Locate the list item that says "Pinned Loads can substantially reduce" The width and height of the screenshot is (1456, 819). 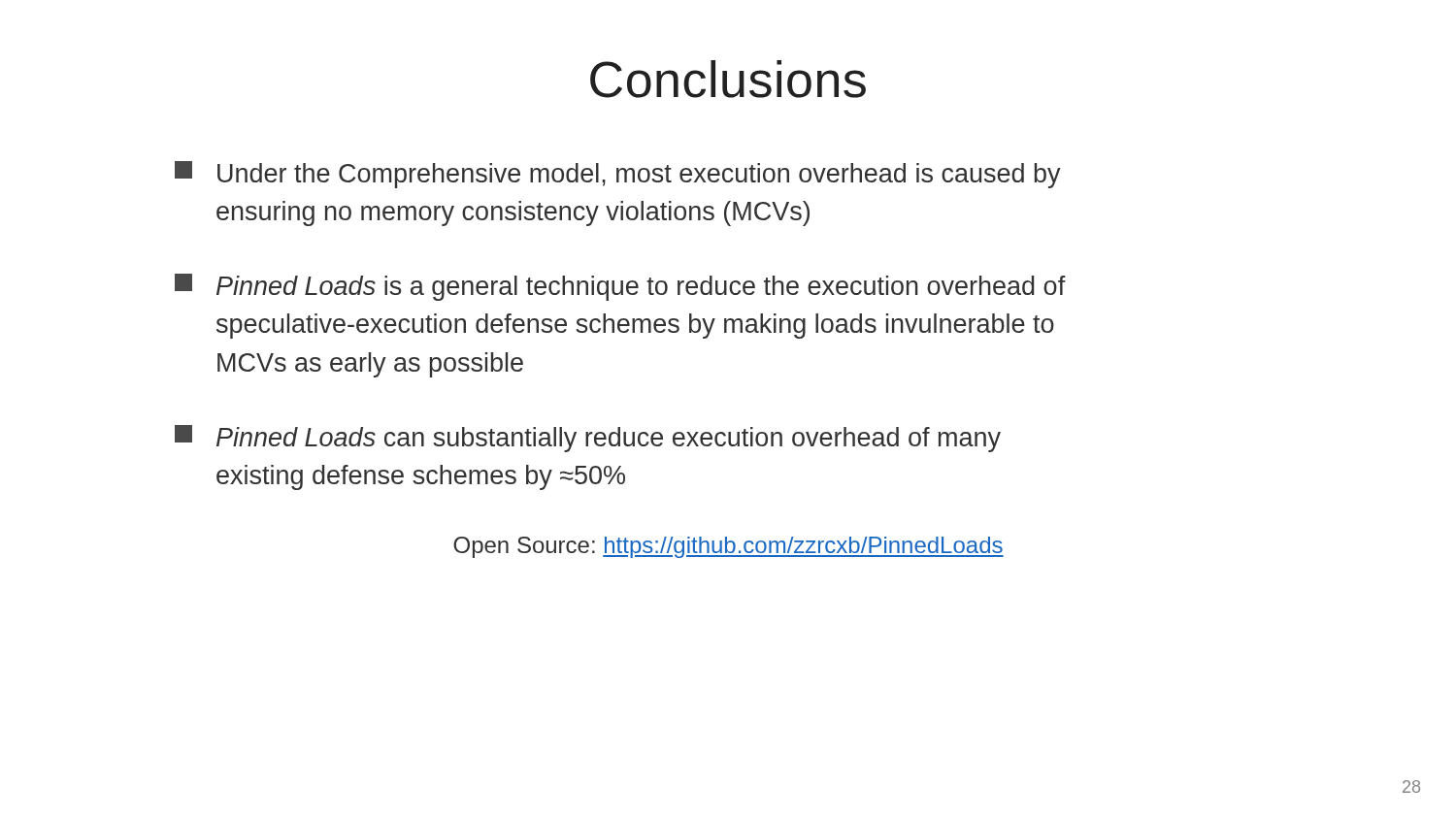[588, 457]
